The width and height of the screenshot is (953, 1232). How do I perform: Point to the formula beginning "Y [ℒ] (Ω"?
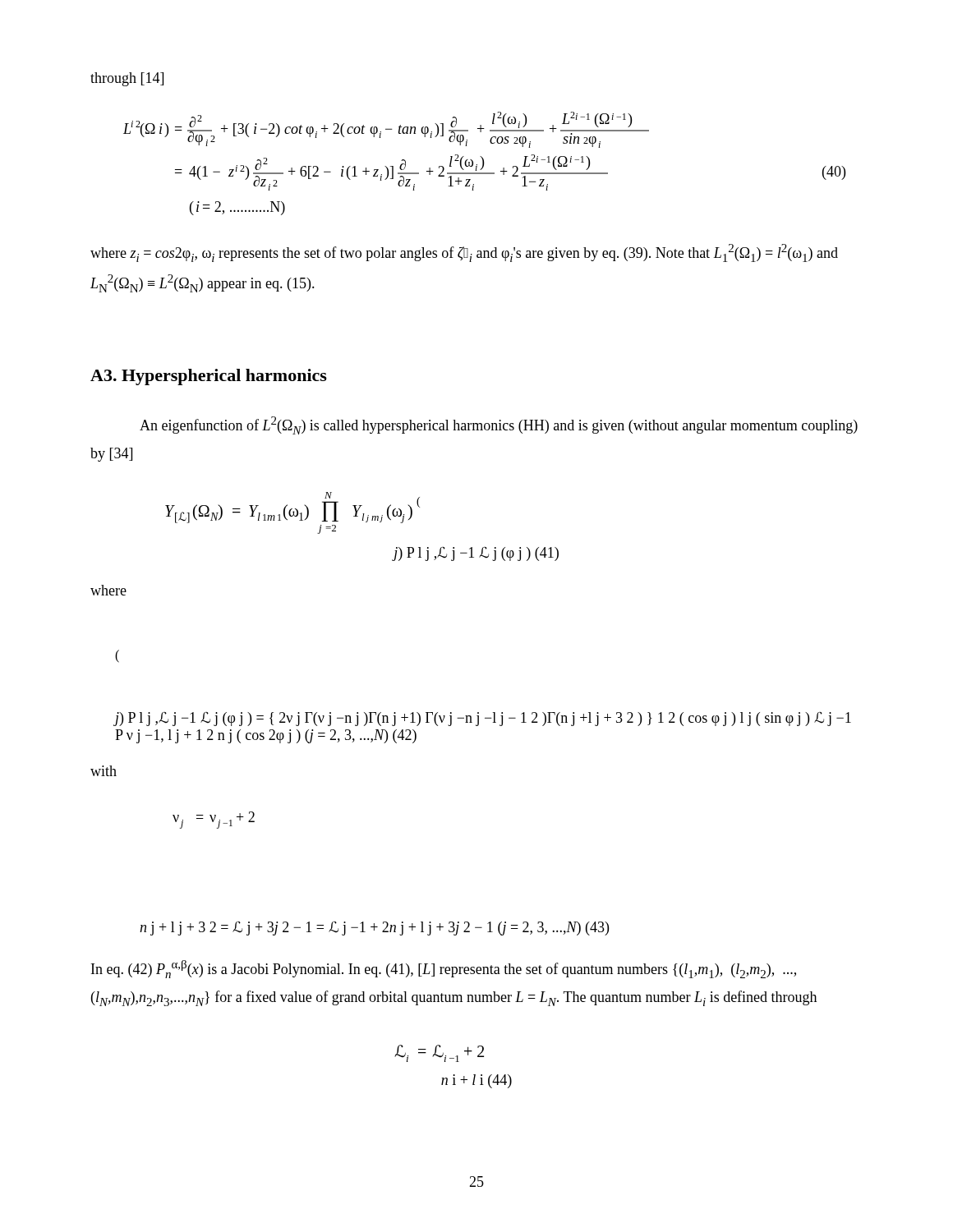tap(292, 508)
